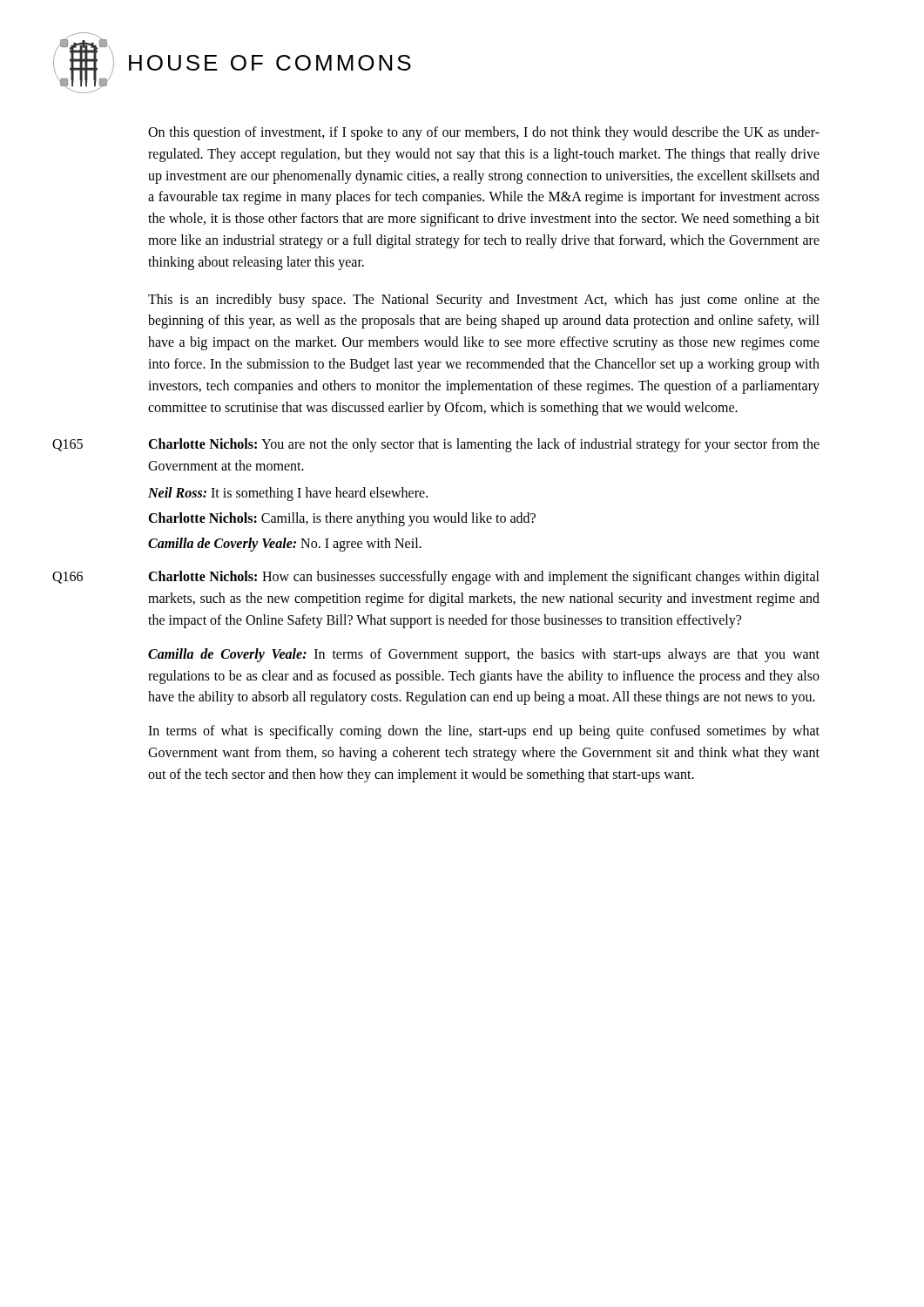Find the block on this page that starts "Camilla de Coverly Veale: No. I agree"

coord(285,543)
